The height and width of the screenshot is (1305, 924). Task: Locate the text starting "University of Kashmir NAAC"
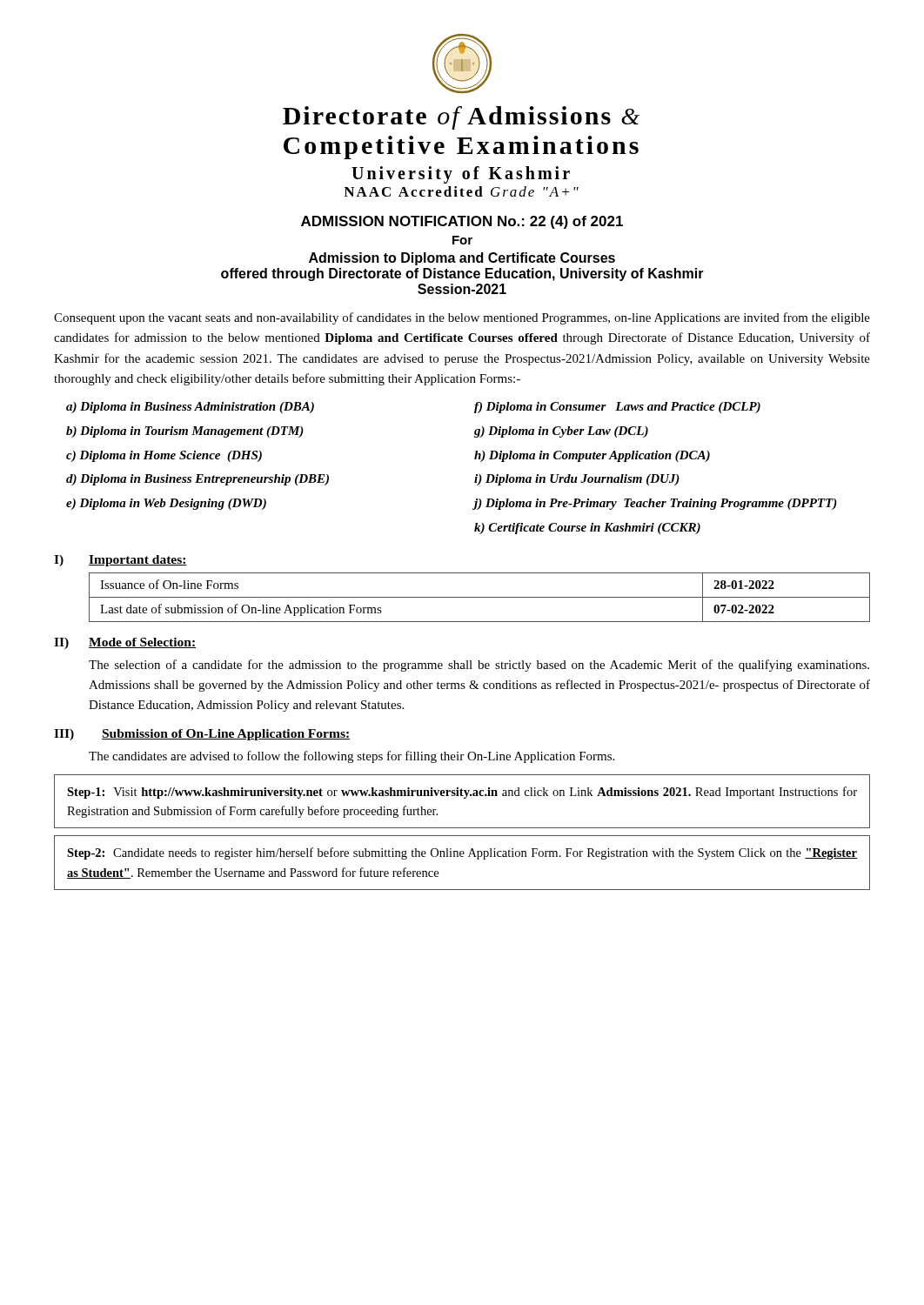tap(462, 182)
